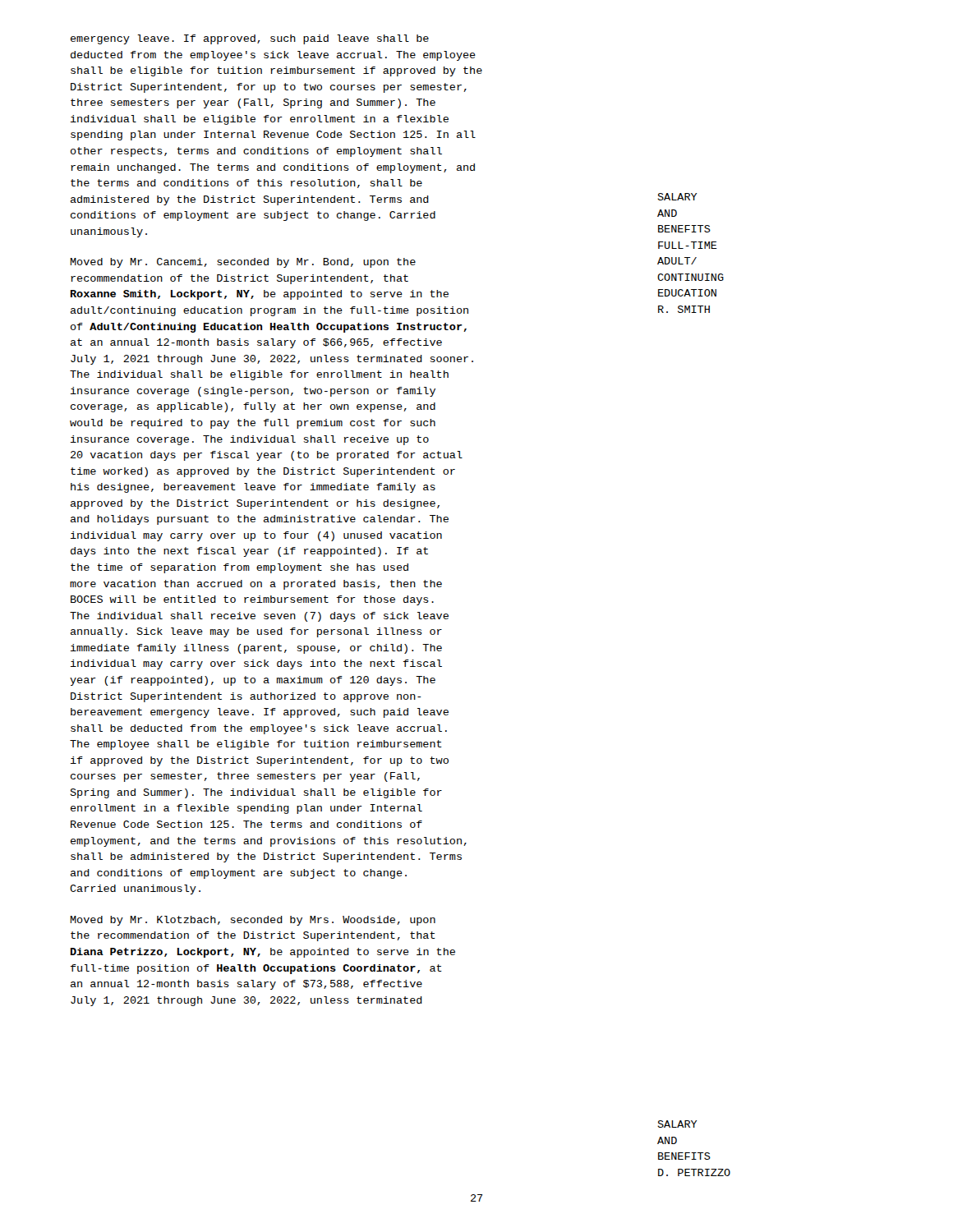Click on the block starting "SALARY AND BENEFITS FULL-TIME ADULT/"

point(691,254)
